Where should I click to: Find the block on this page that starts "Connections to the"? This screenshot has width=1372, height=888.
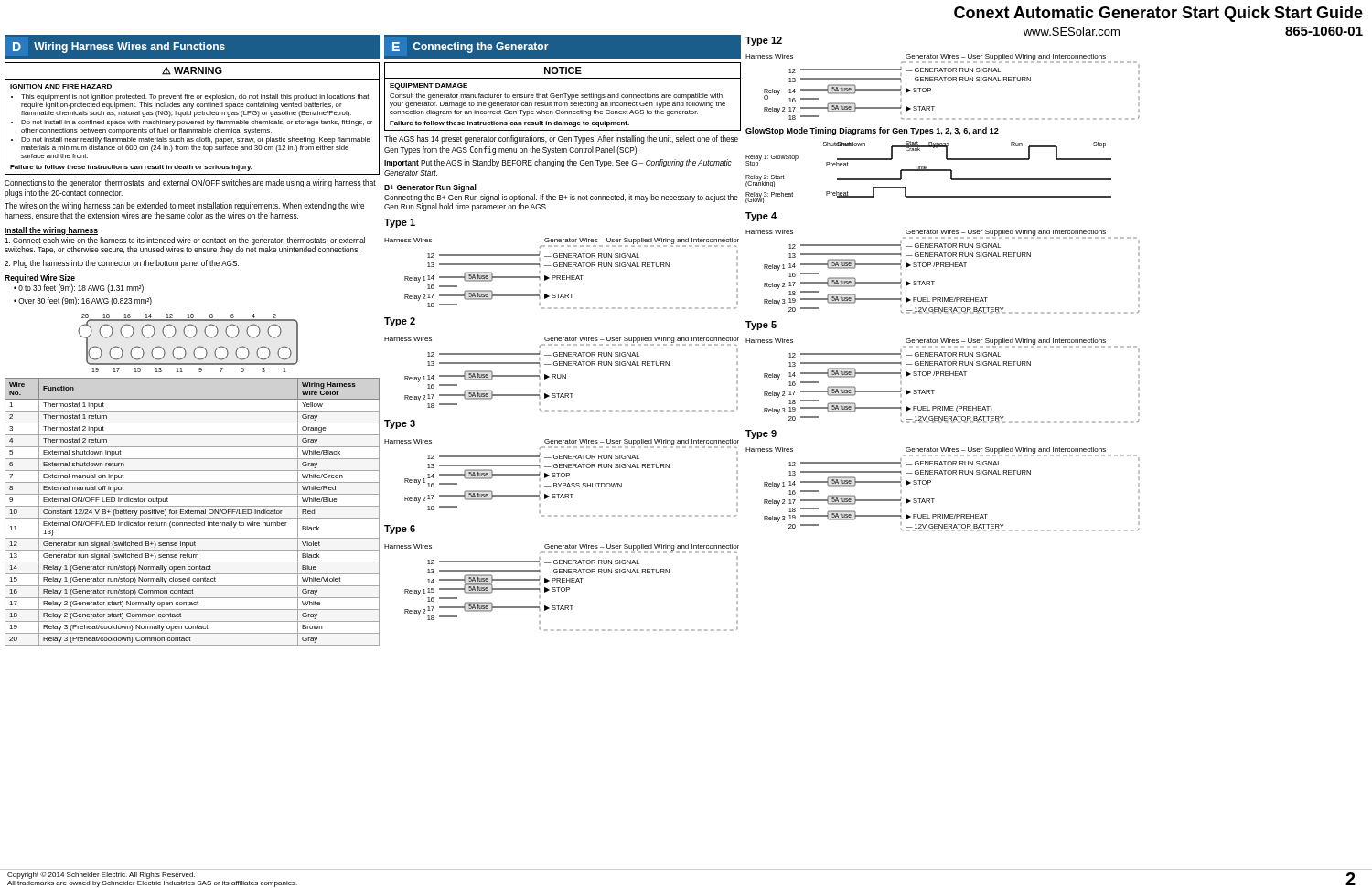coord(190,188)
